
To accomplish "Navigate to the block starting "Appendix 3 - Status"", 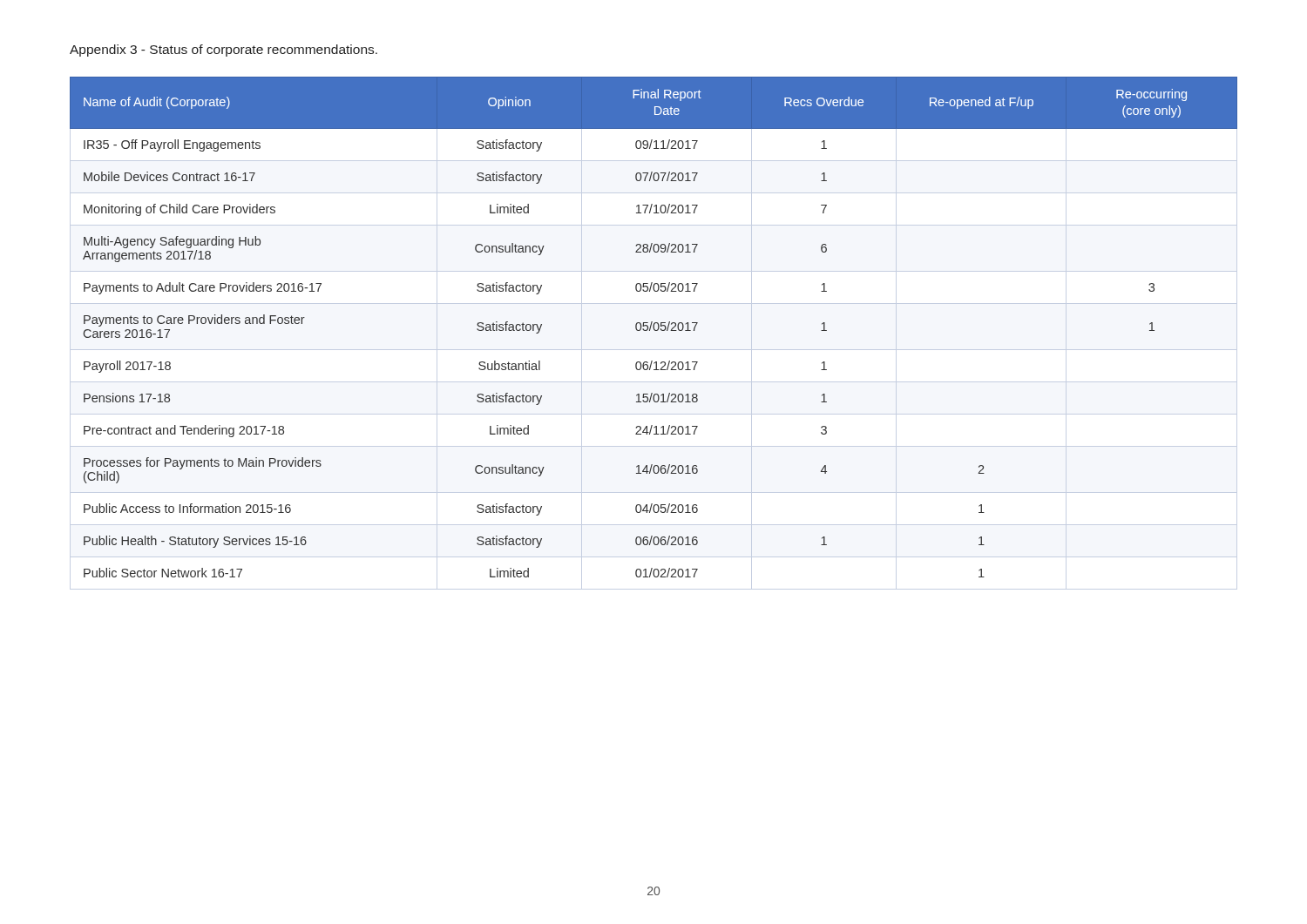I will pos(224,49).
